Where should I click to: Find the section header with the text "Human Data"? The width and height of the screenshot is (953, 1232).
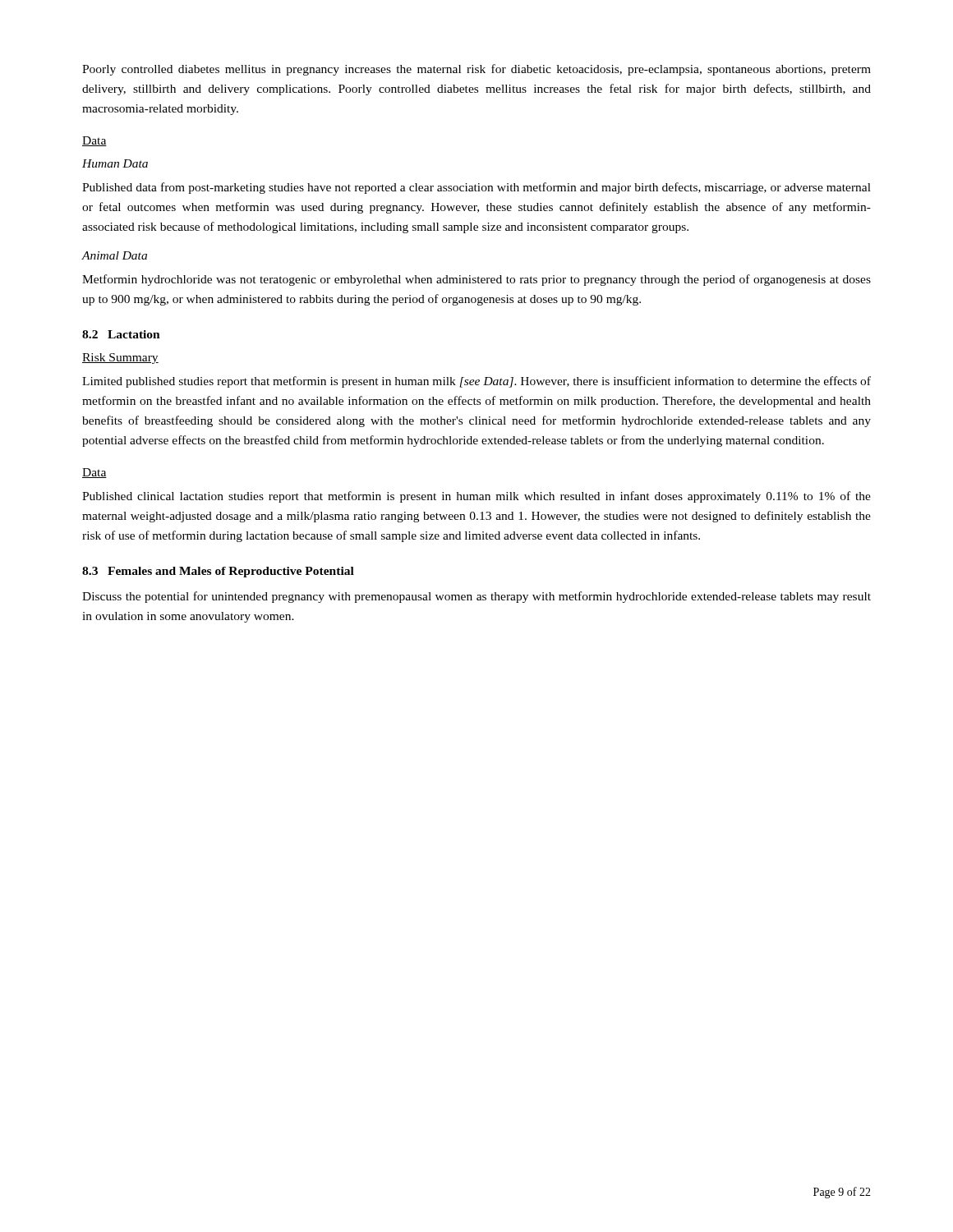pos(115,163)
